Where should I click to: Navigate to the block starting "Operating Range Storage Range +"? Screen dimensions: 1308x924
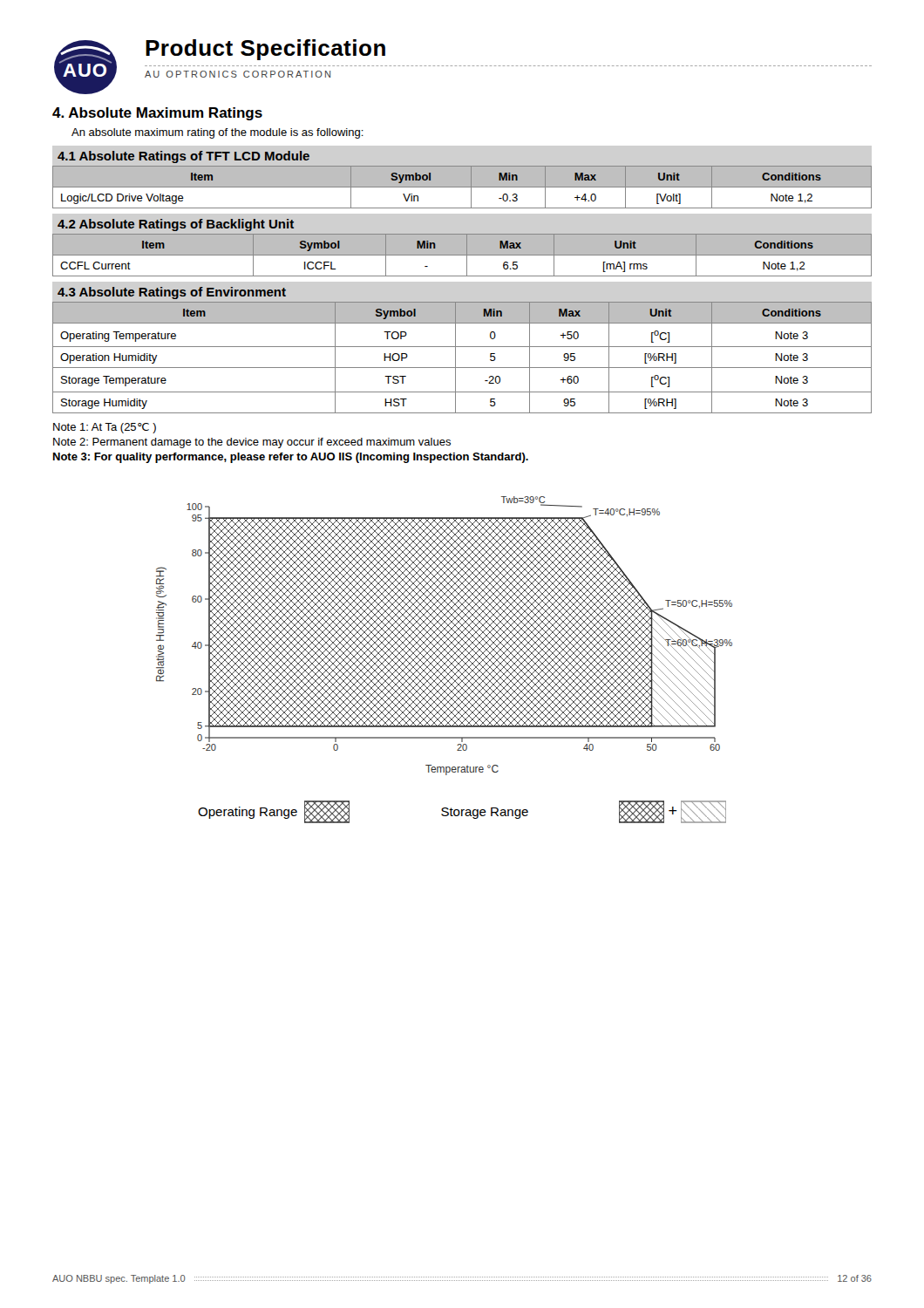[462, 812]
